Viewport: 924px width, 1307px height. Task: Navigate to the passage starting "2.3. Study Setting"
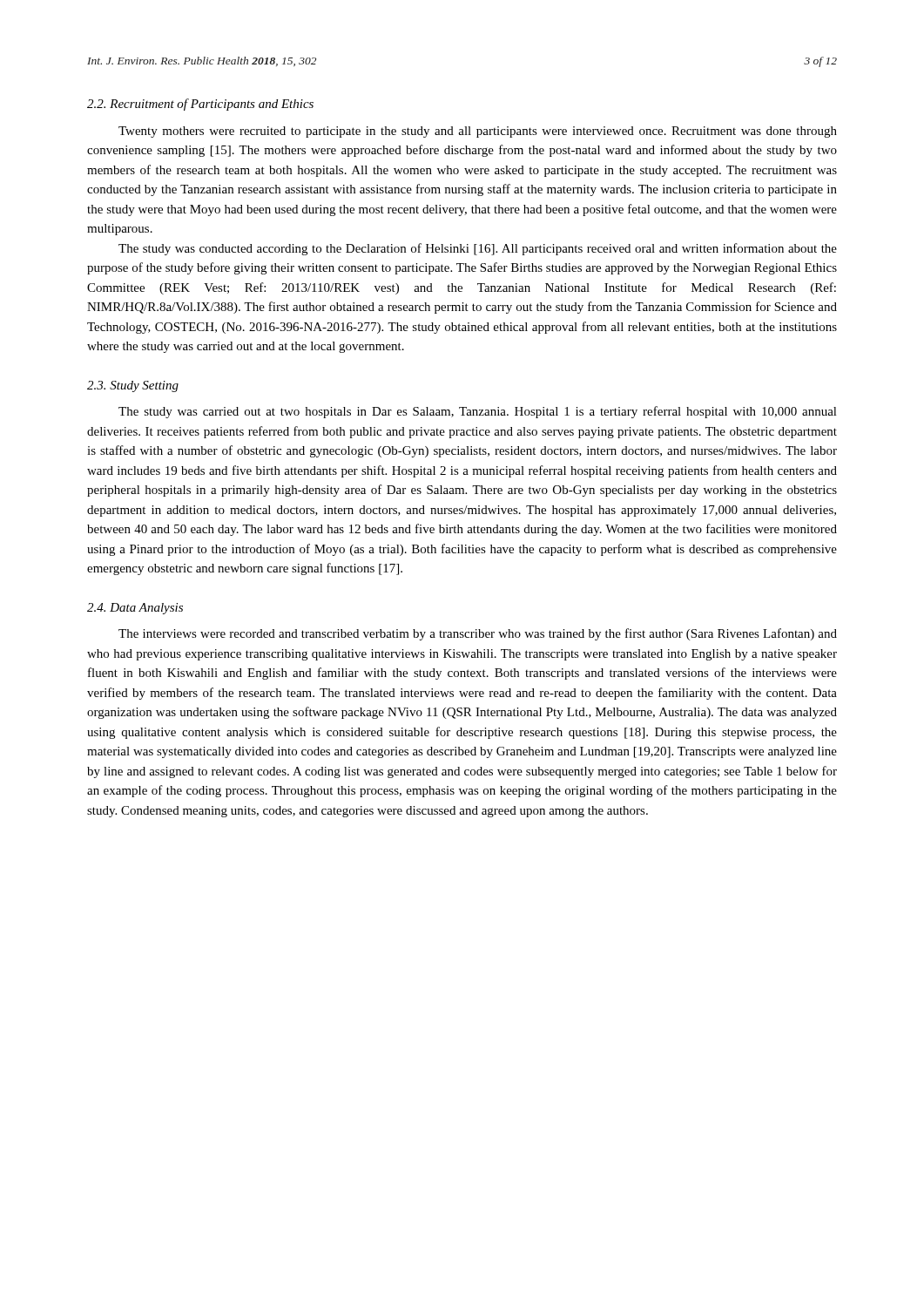133,385
